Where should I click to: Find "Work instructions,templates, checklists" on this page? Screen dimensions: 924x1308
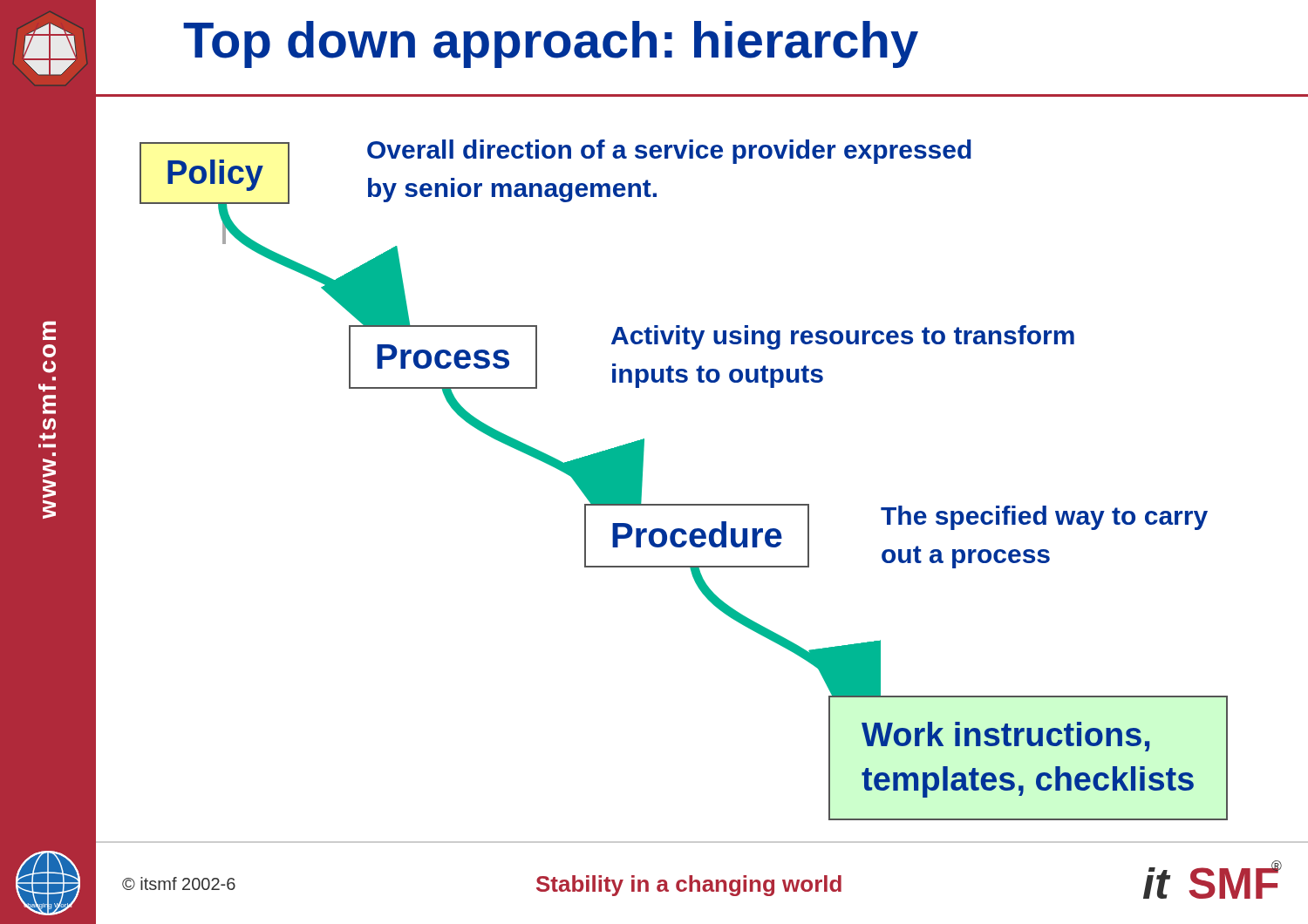[x=1028, y=757]
